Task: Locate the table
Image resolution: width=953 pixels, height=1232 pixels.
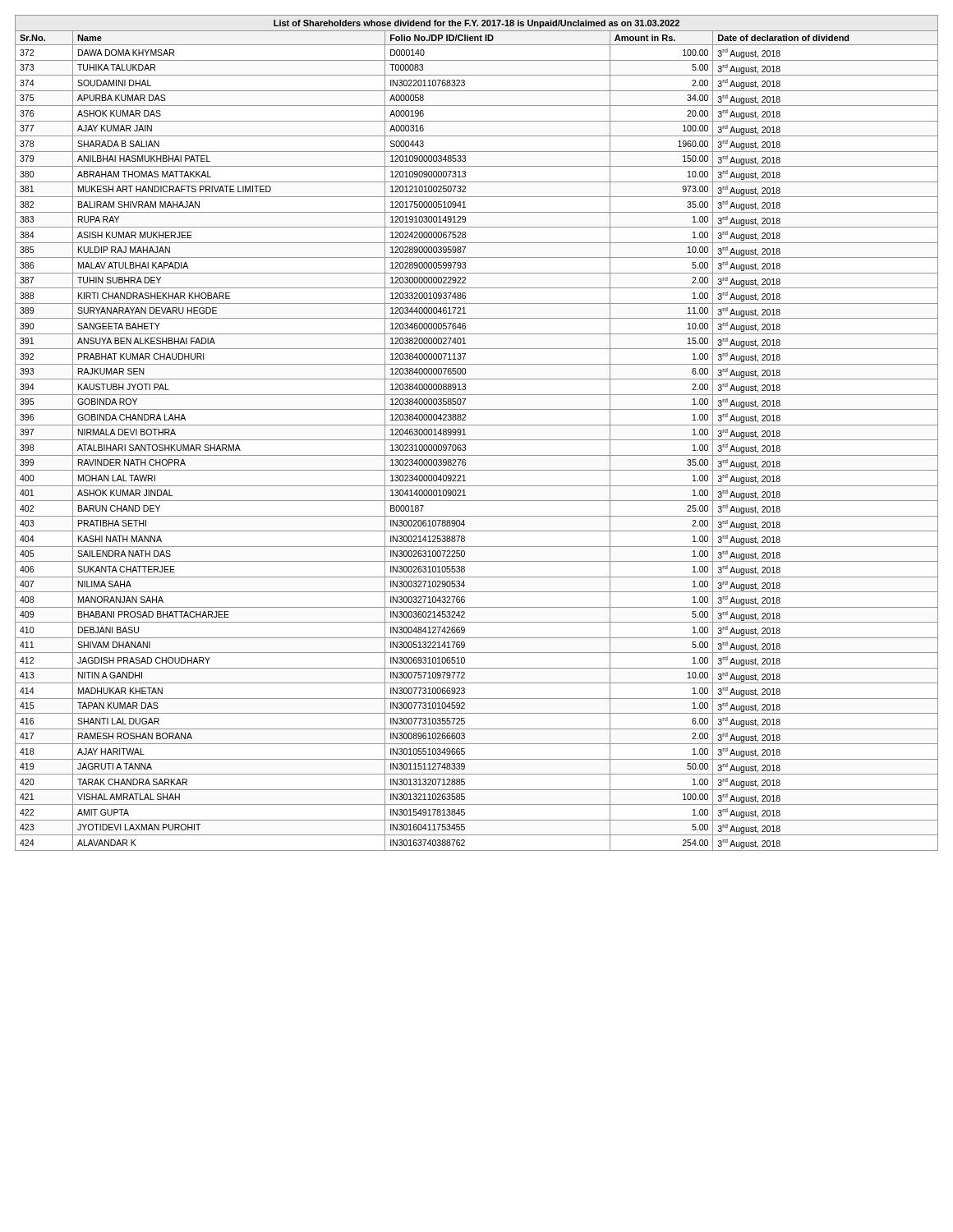Action: (476, 433)
